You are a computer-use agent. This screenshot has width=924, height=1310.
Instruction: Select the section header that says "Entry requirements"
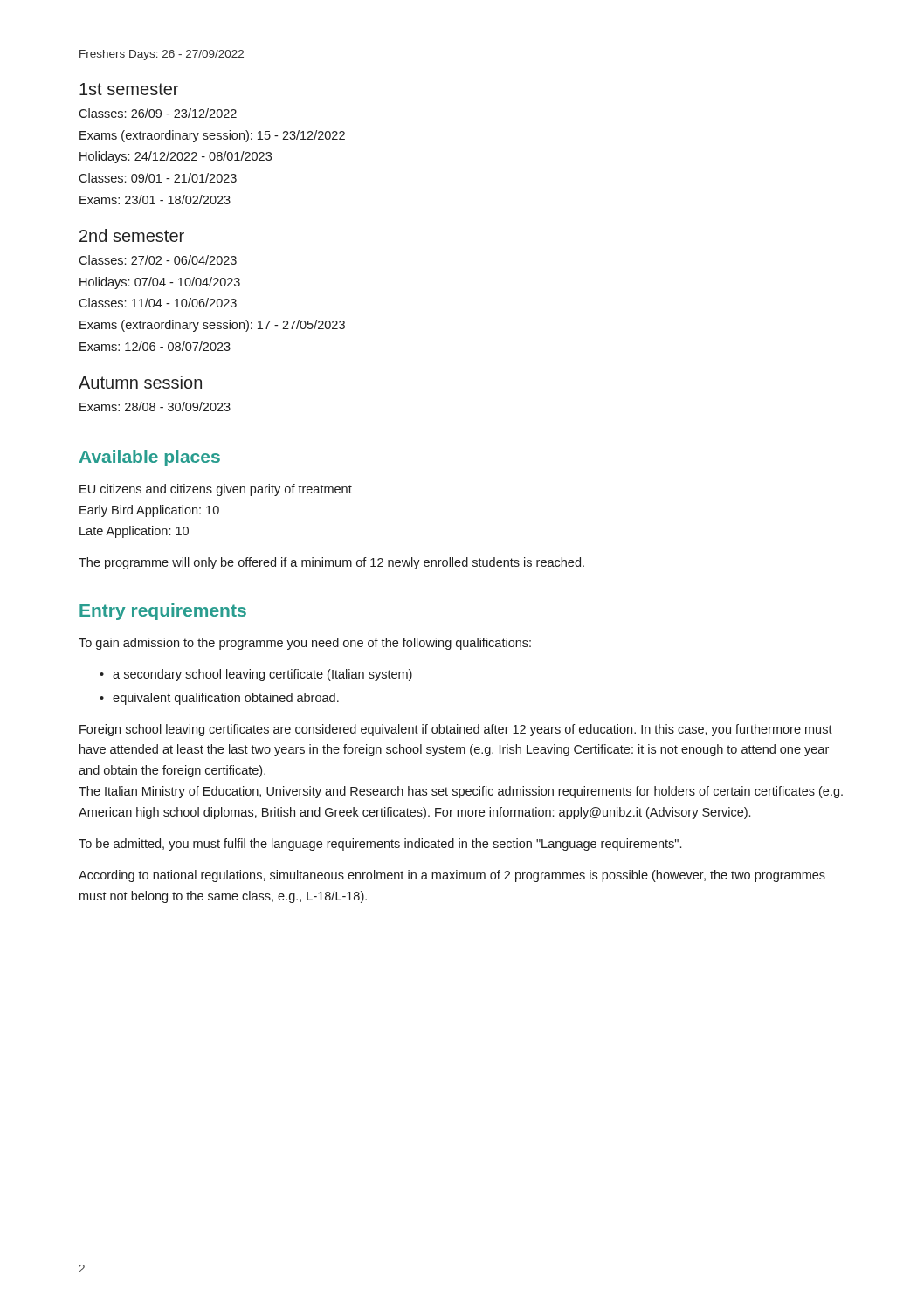(x=163, y=610)
